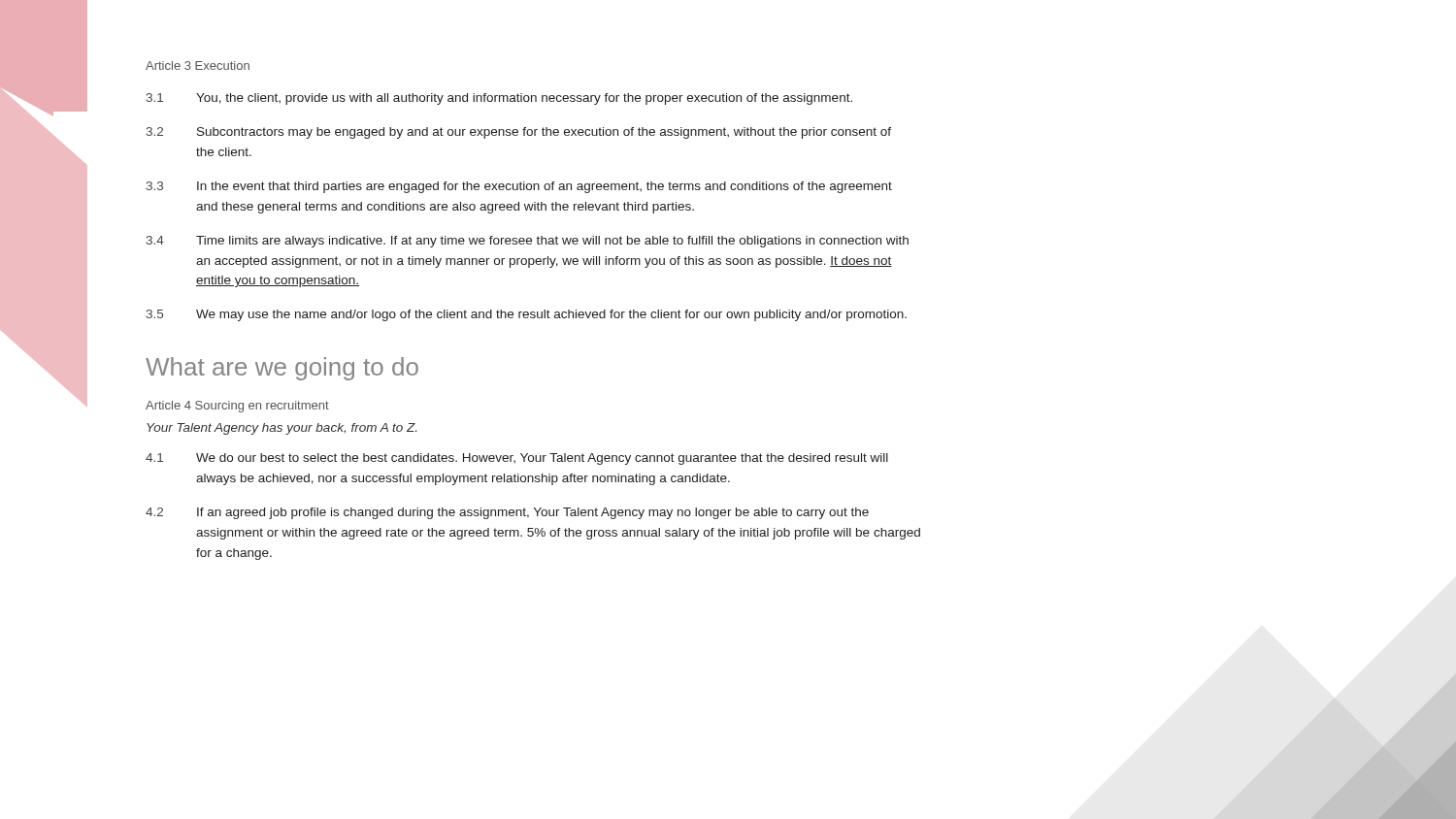
Task: Find the block starting "3.4 Time limits are always indicative. If"
Action: point(757,261)
